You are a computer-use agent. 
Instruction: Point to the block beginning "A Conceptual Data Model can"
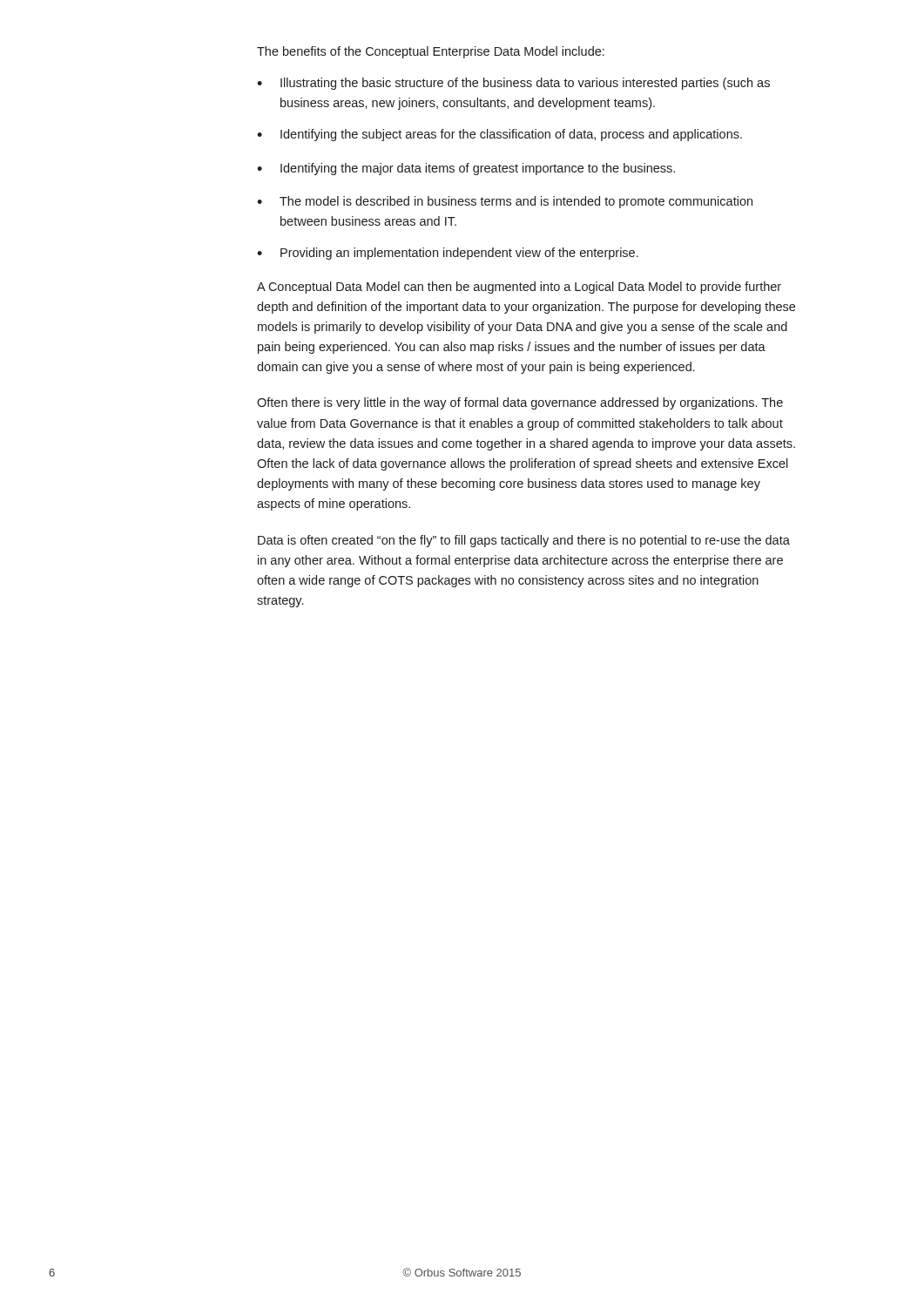click(x=526, y=327)
